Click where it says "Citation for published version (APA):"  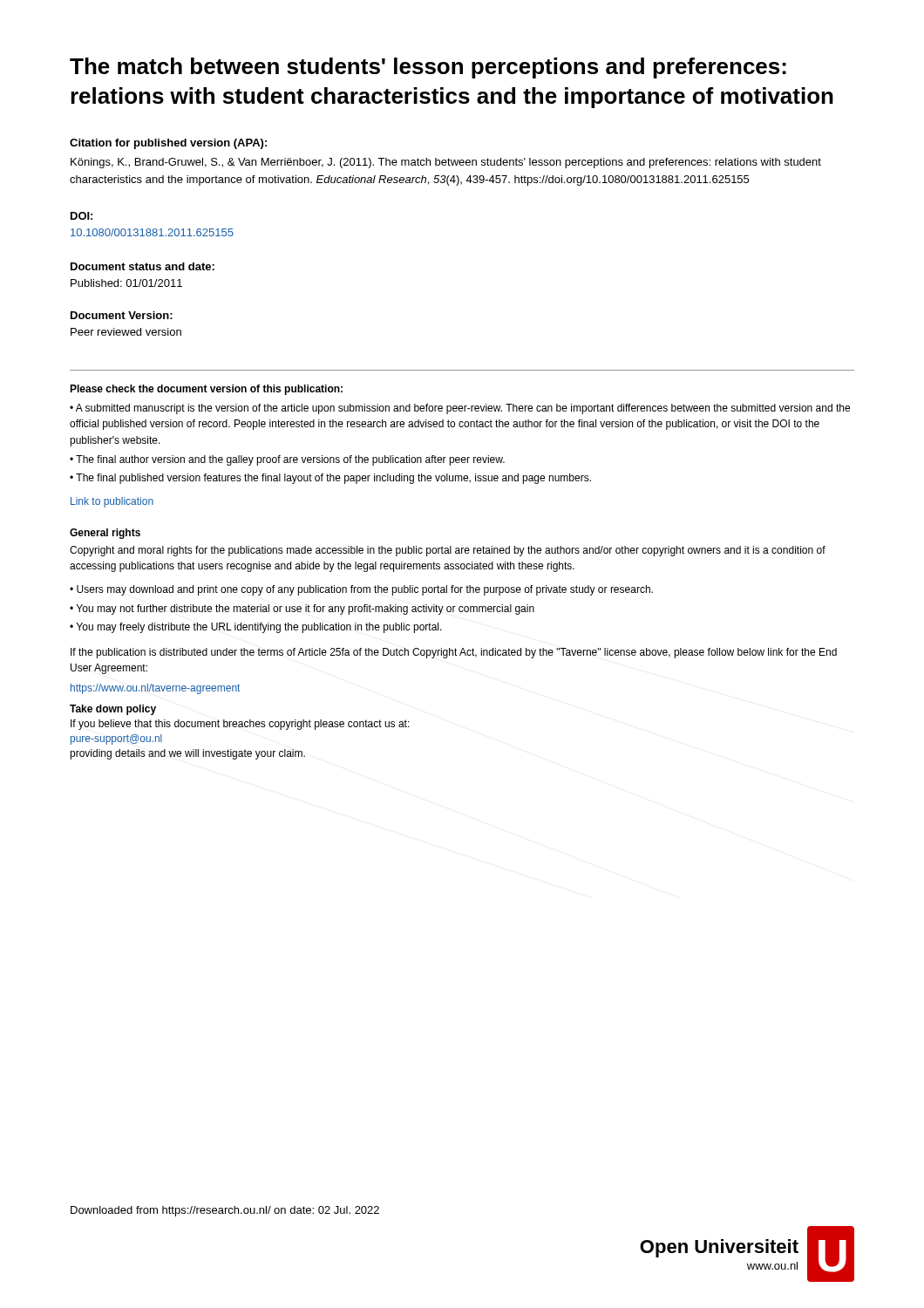(x=169, y=142)
